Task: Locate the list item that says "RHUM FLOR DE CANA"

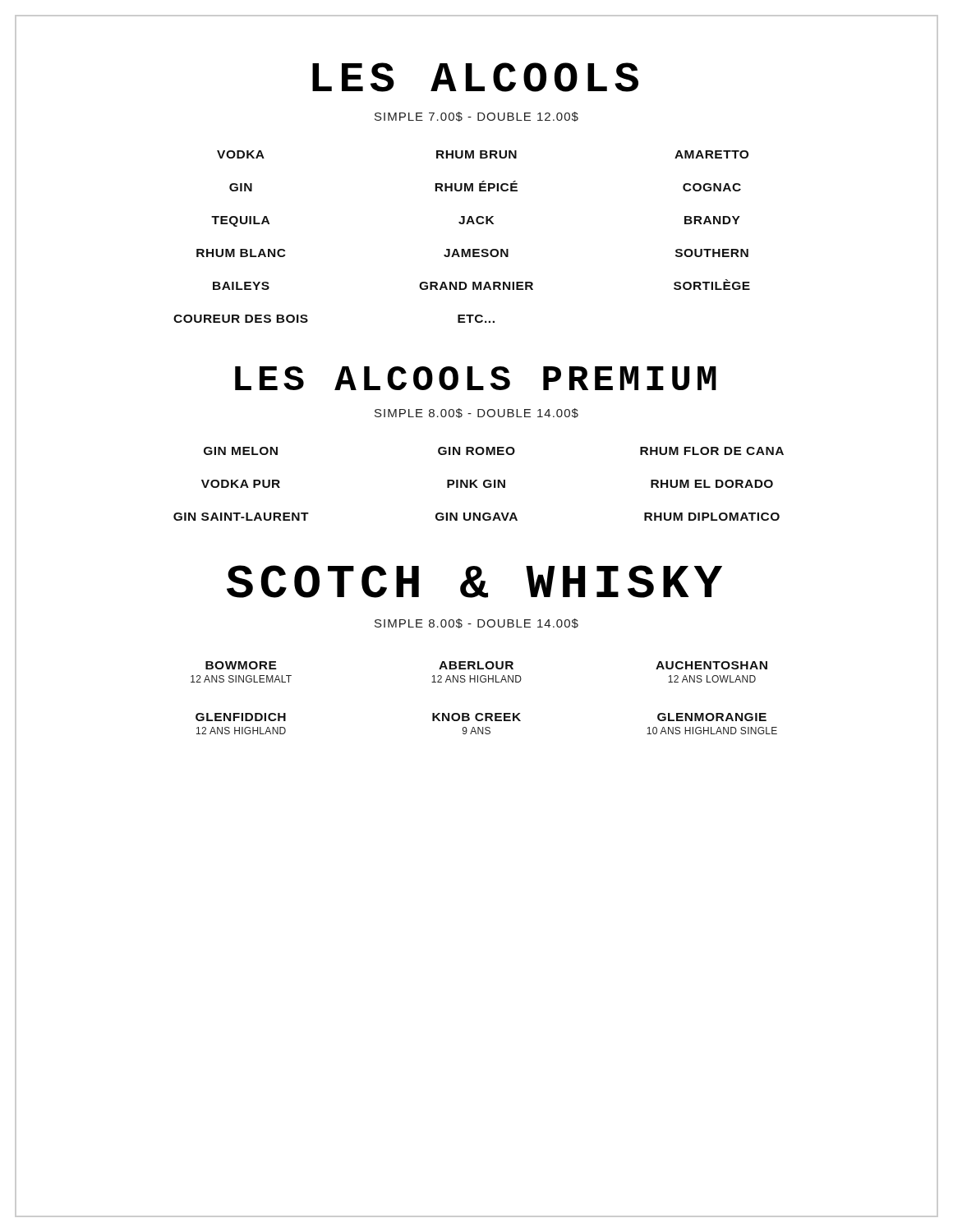Action: pos(712,450)
